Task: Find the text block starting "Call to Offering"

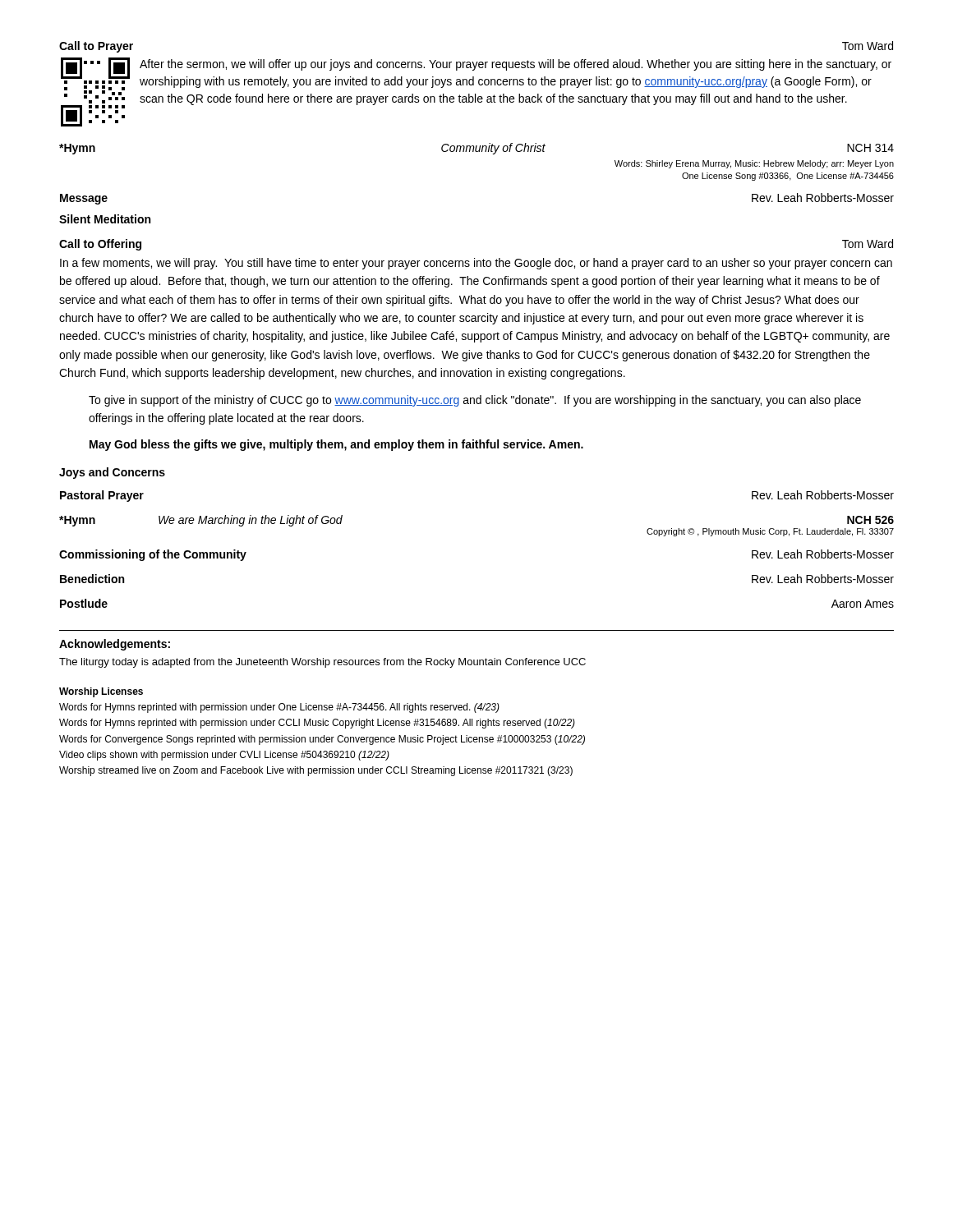Action: coord(92,244)
